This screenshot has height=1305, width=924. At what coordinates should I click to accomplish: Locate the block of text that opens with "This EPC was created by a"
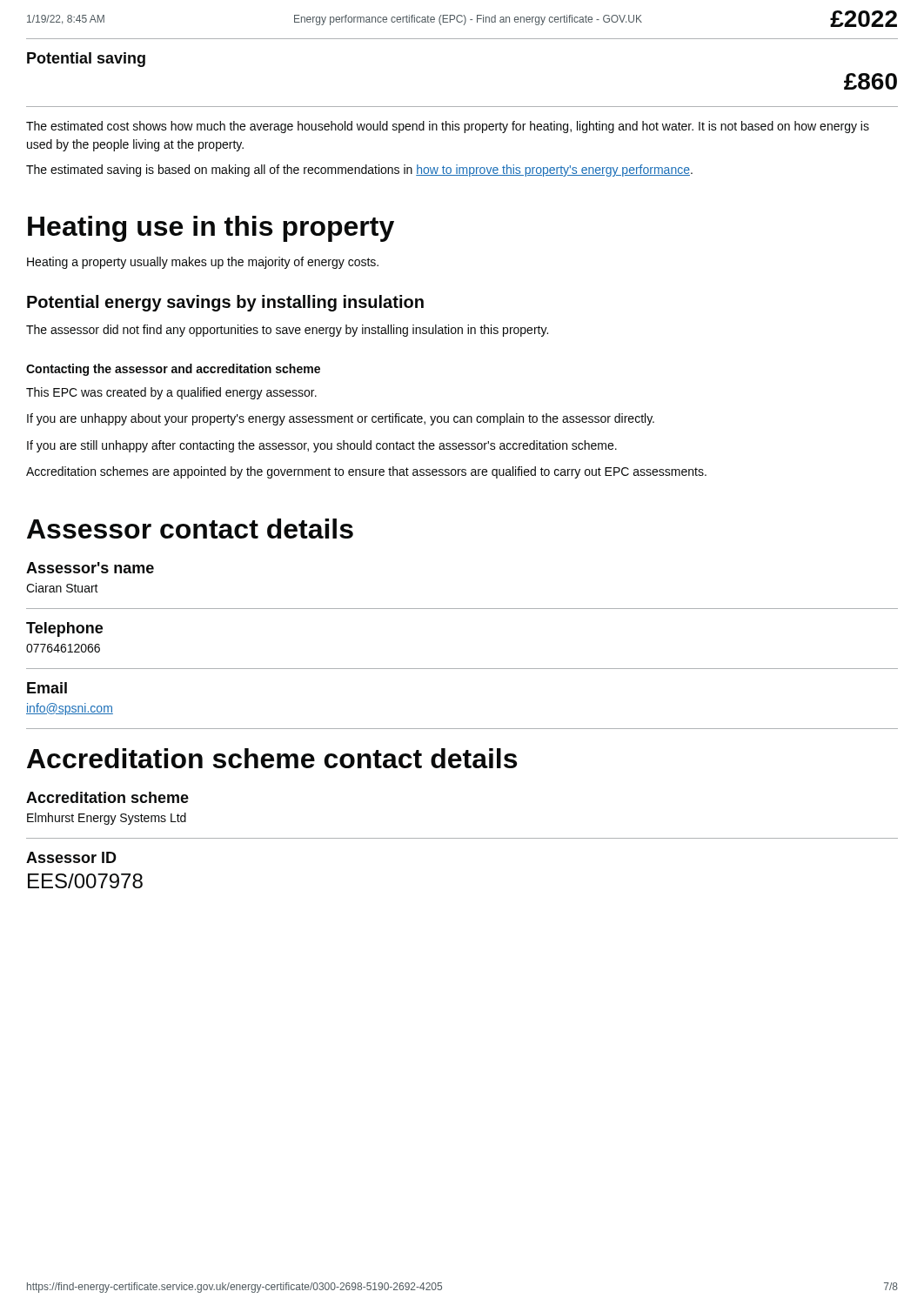171,393
